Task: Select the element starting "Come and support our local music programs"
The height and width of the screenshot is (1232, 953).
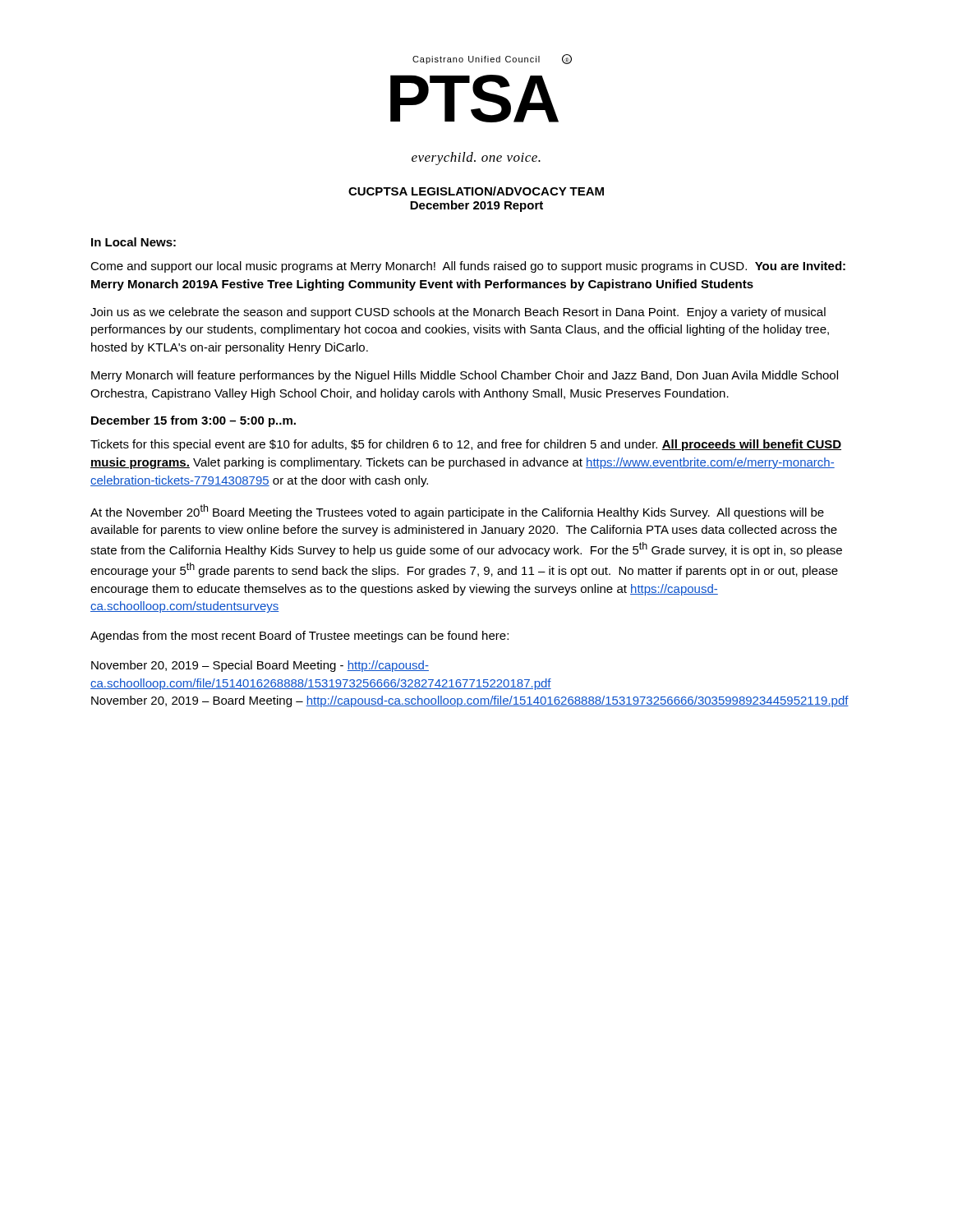Action: pos(476,329)
